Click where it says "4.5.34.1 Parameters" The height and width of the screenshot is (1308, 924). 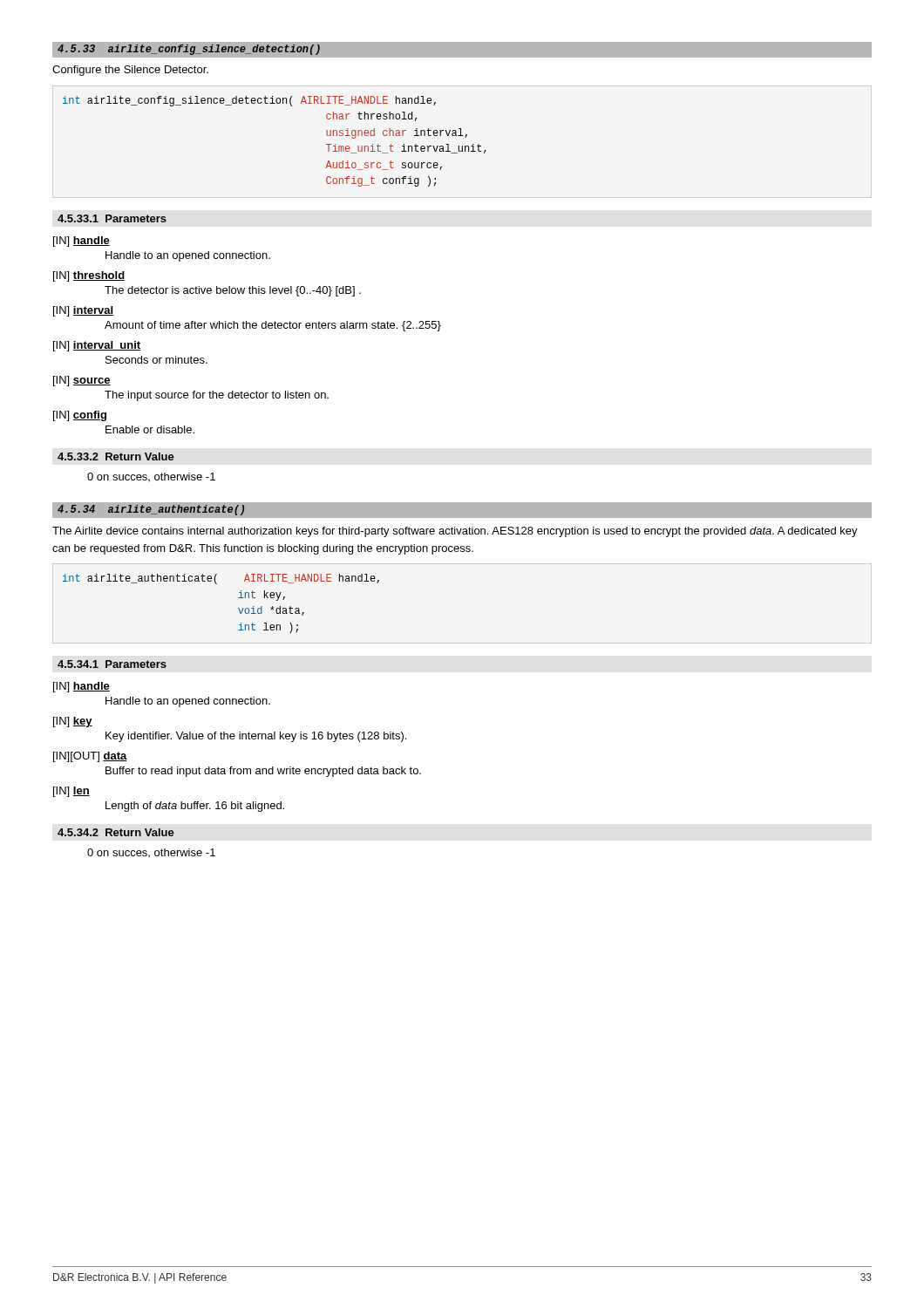pos(112,664)
